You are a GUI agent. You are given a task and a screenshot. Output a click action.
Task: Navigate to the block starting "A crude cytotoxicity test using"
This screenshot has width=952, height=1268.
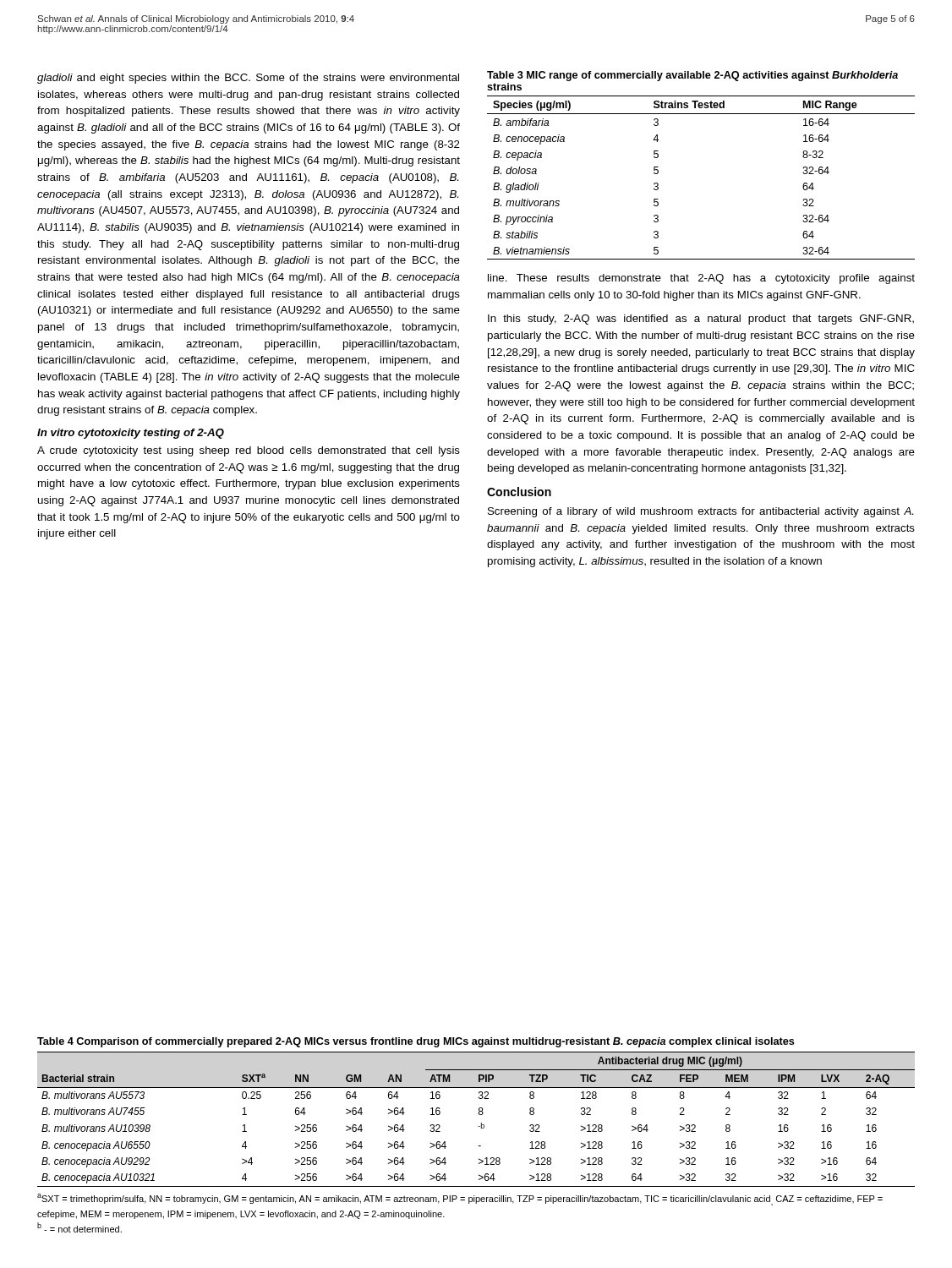[249, 492]
